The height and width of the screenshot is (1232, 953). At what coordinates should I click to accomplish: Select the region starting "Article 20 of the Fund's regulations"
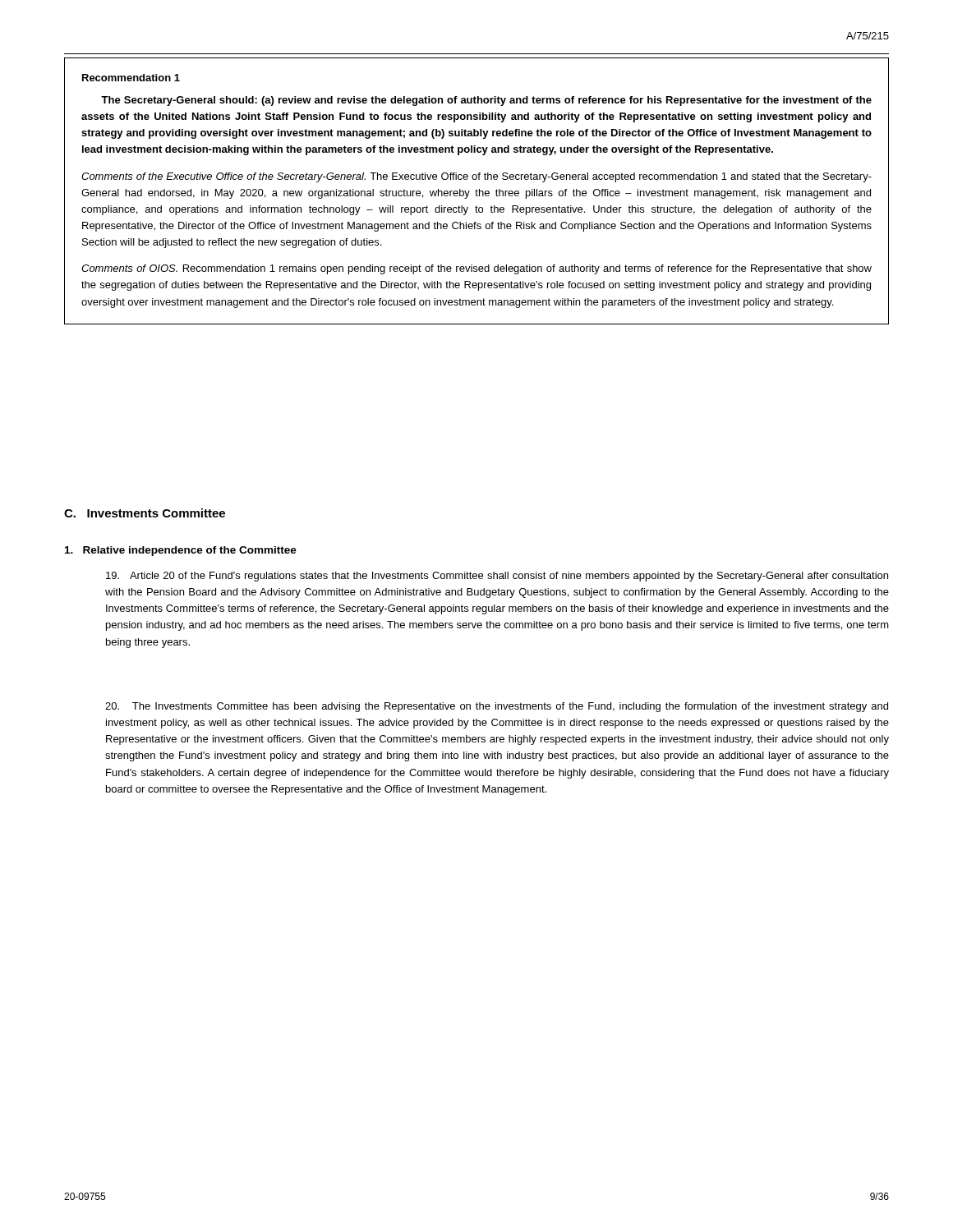[497, 608]
